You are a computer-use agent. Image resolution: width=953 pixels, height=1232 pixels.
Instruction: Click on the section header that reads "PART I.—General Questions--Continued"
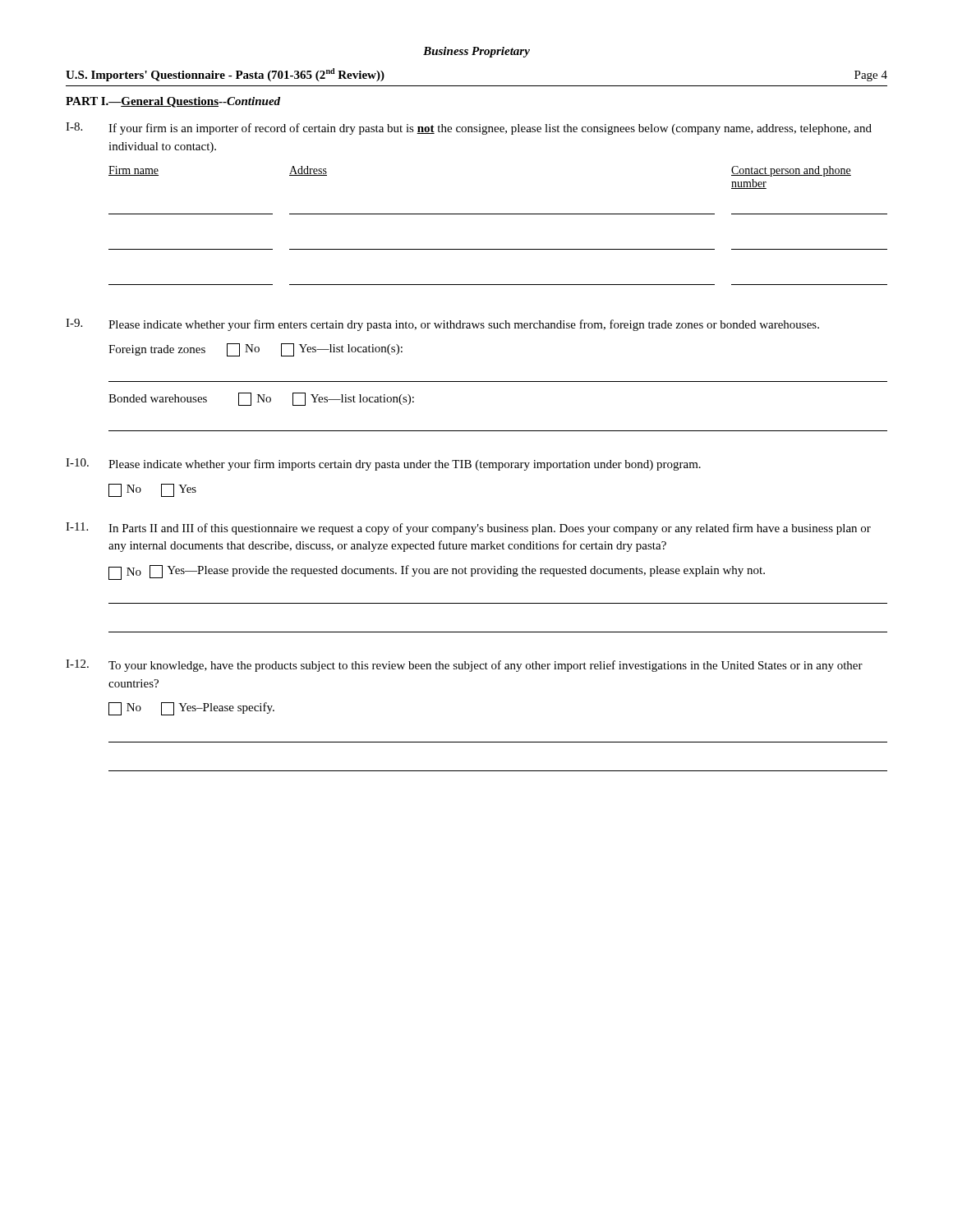173,101
